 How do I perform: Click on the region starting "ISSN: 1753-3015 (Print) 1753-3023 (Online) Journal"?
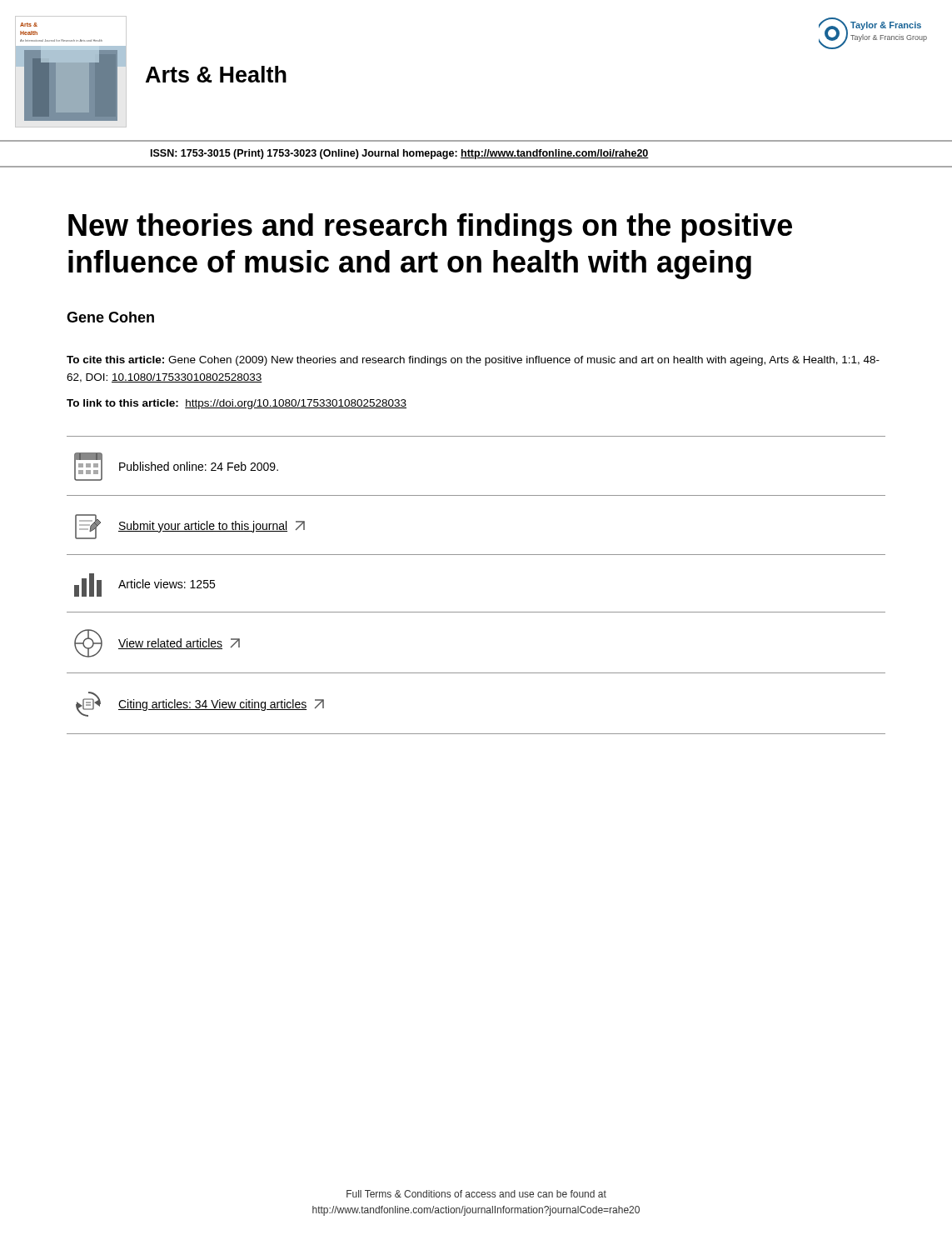coord(399,153)
